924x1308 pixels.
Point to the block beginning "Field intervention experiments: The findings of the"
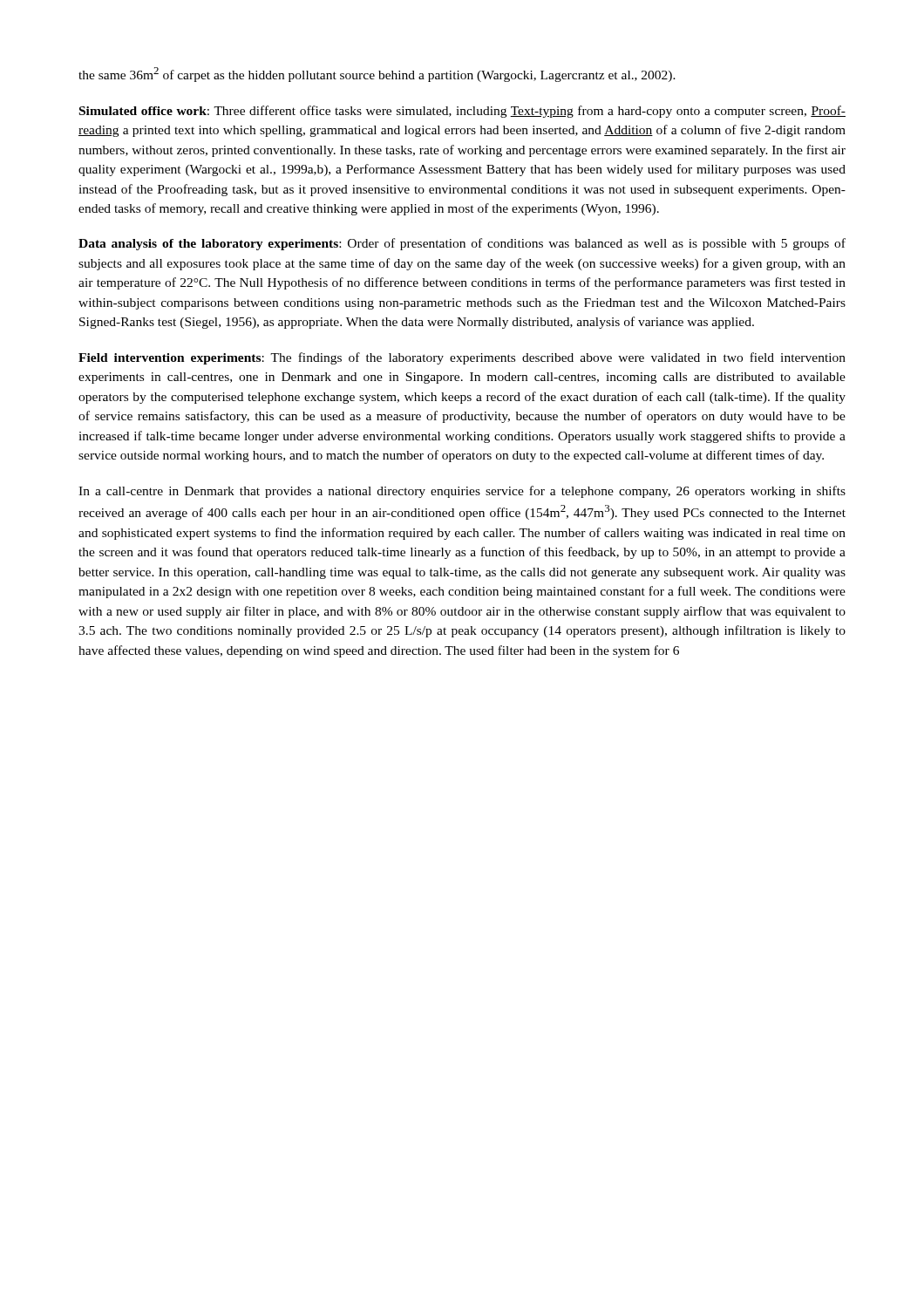(x=462, y=406)
